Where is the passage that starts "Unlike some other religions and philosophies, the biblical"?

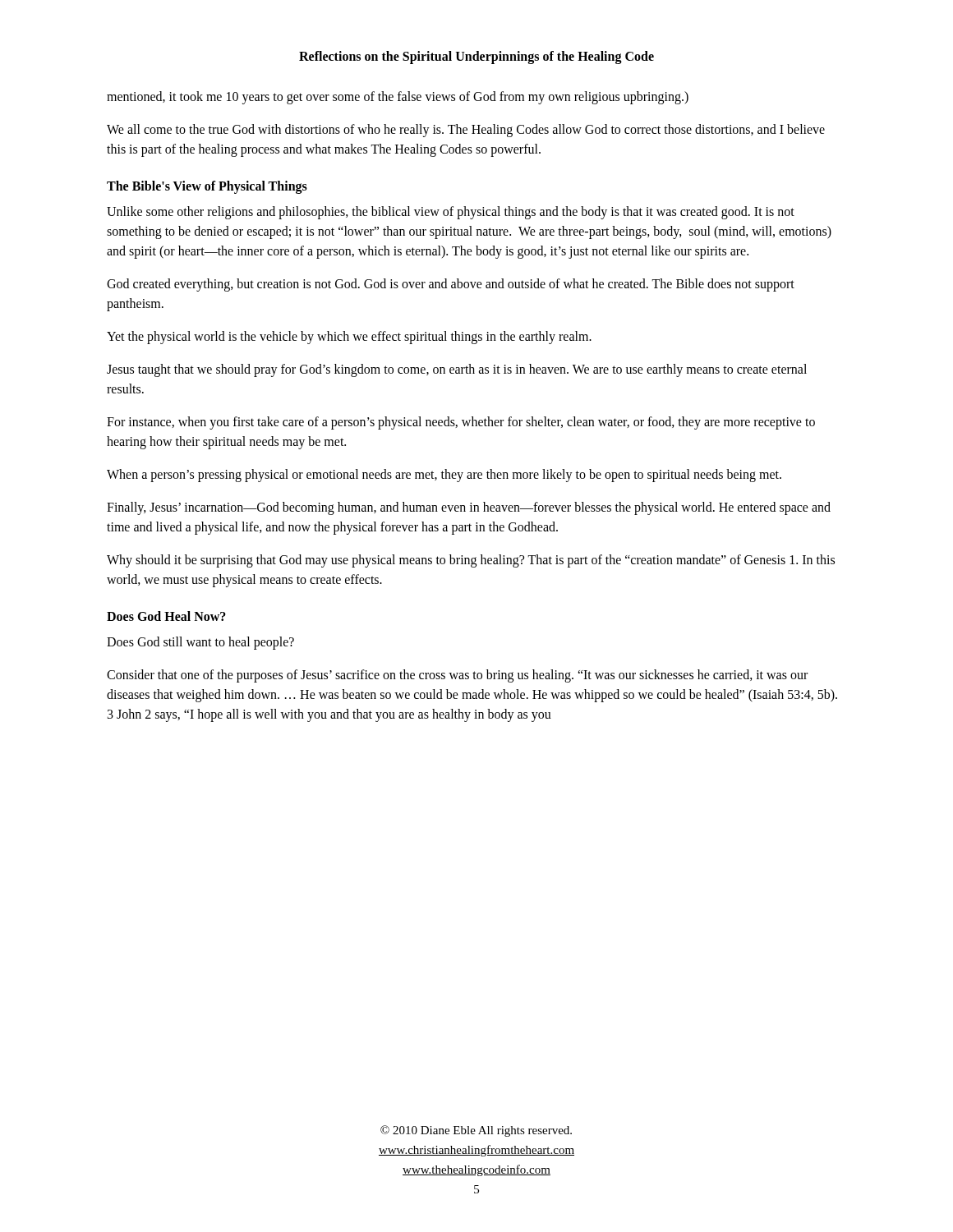tap(469, 231)
